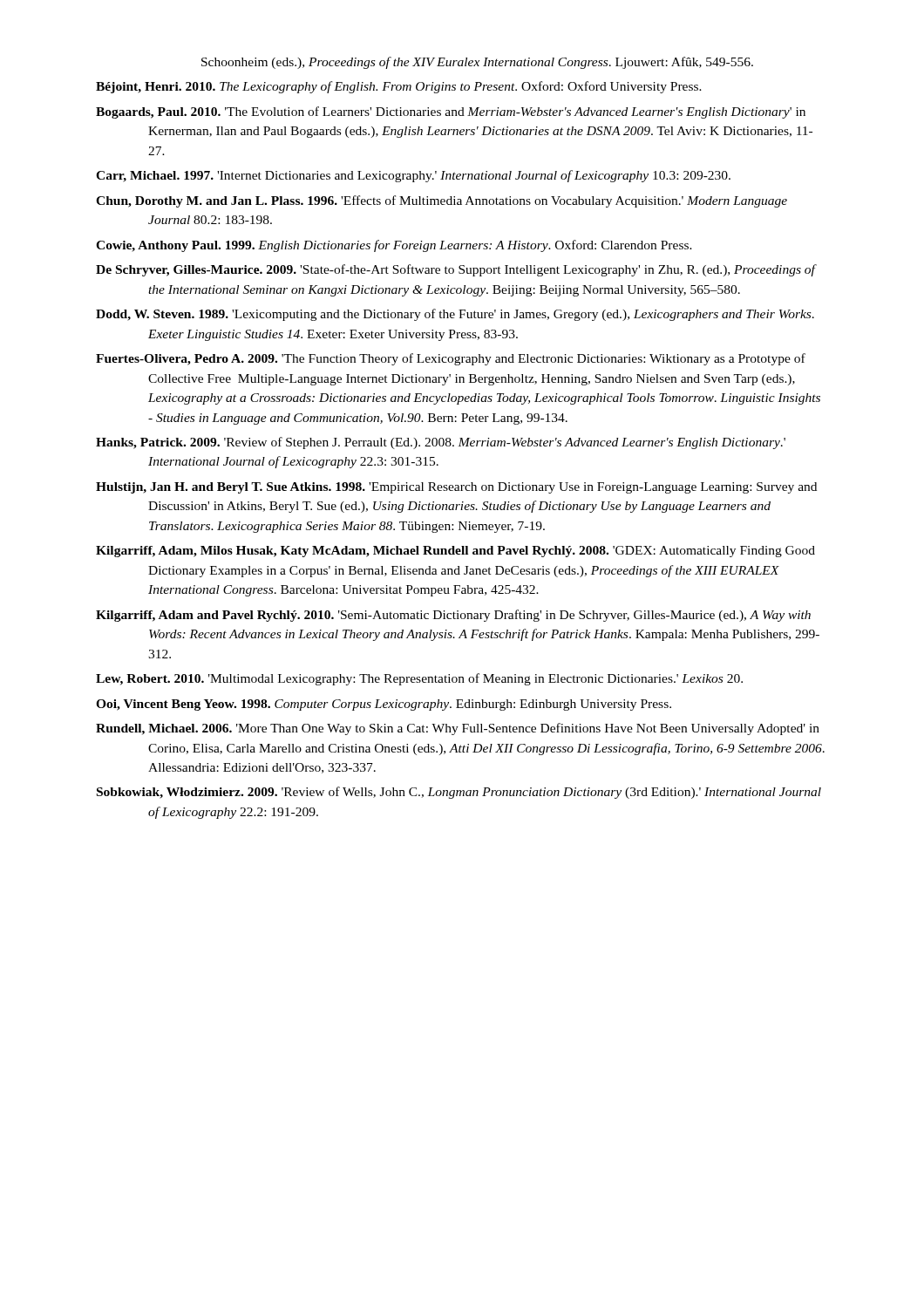Select the list item that says "Chun, Dorothy M. and Jan L. Plass."
The width and height of the screenshot is (924, 1308).
(462, 210)
